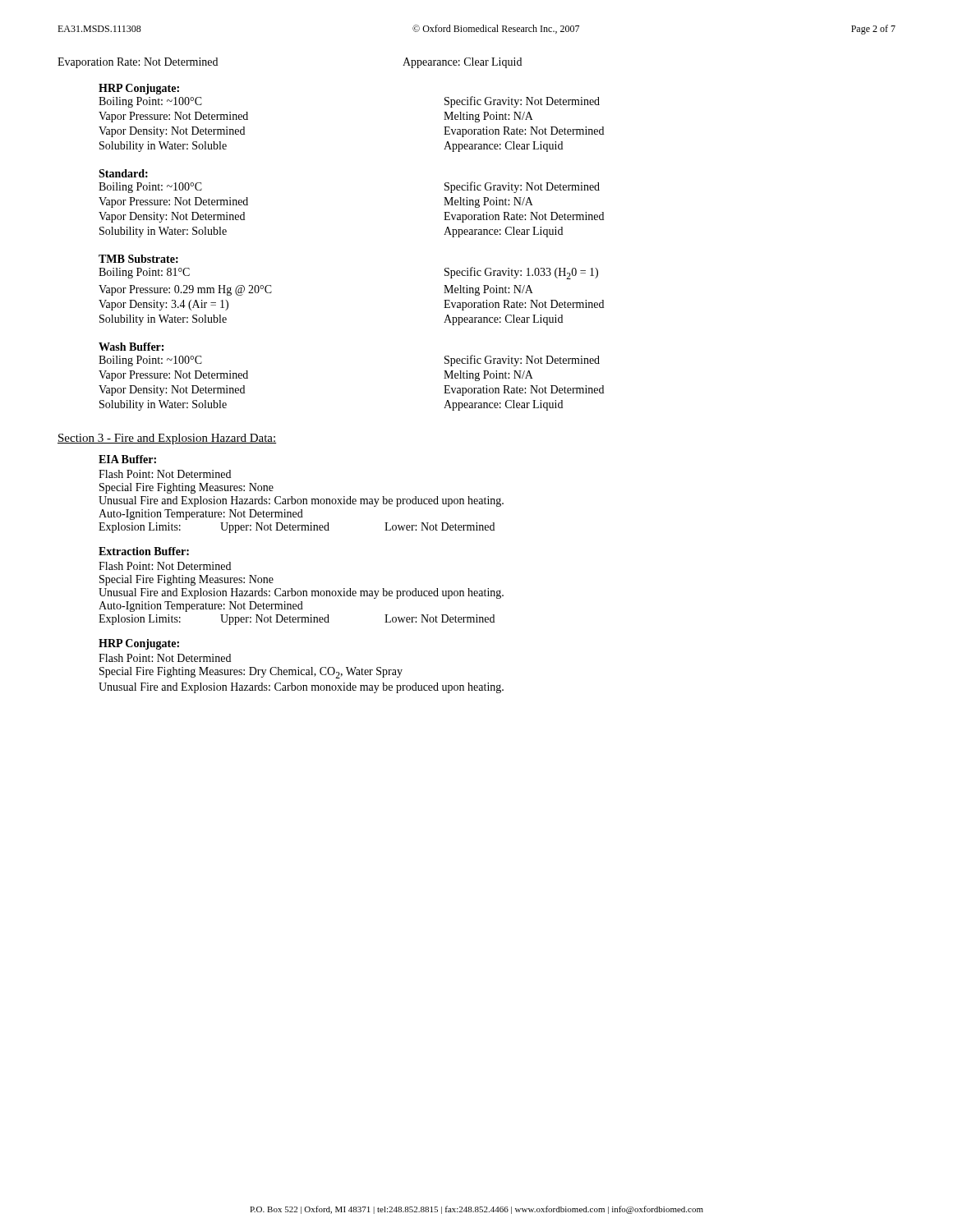953x1232 pixels.
Task: Locate the region starting "EIA Buffer: Flash Point: Not Determined"
Action: point(497,493)
